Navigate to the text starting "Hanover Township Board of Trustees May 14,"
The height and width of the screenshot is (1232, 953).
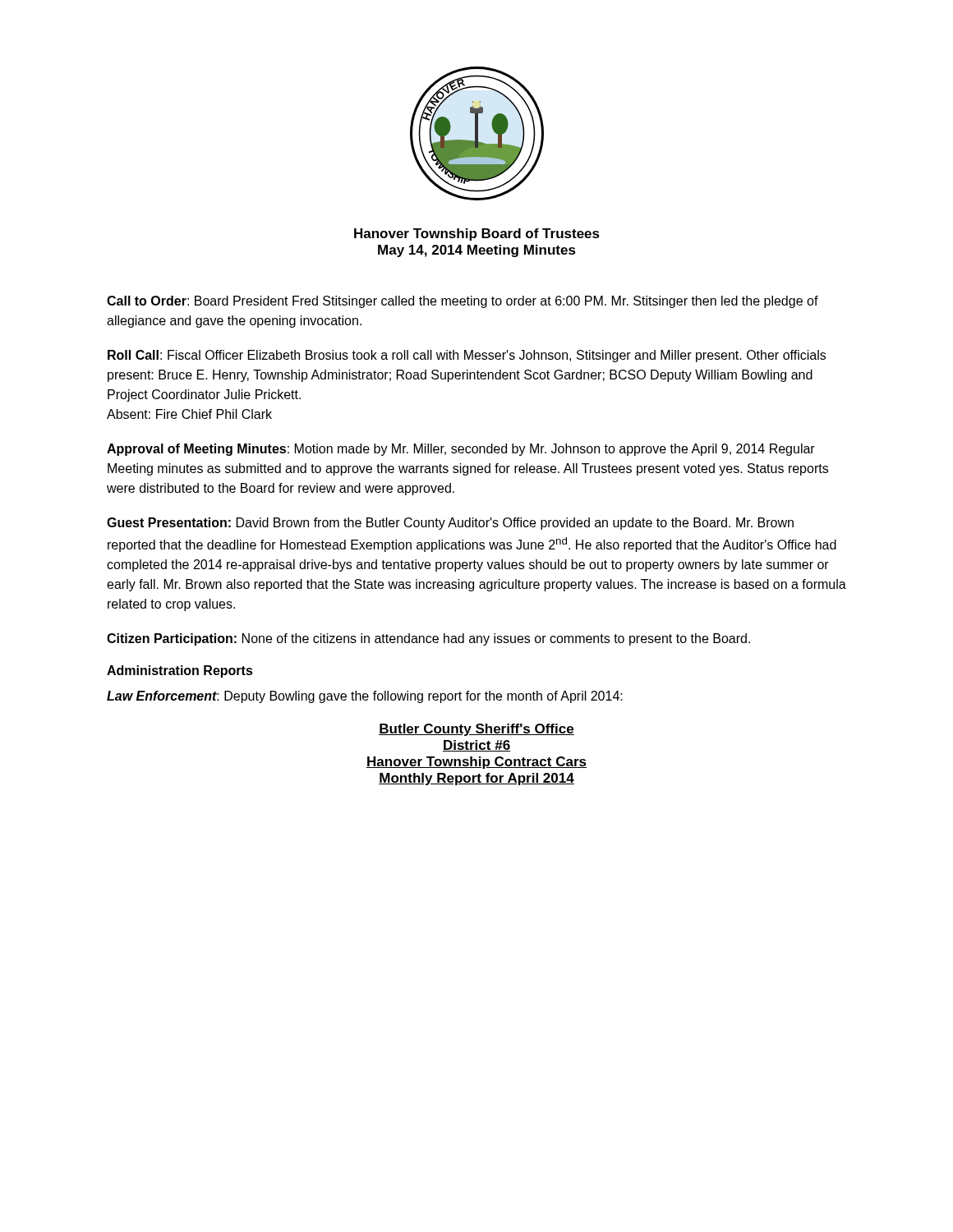476,242
